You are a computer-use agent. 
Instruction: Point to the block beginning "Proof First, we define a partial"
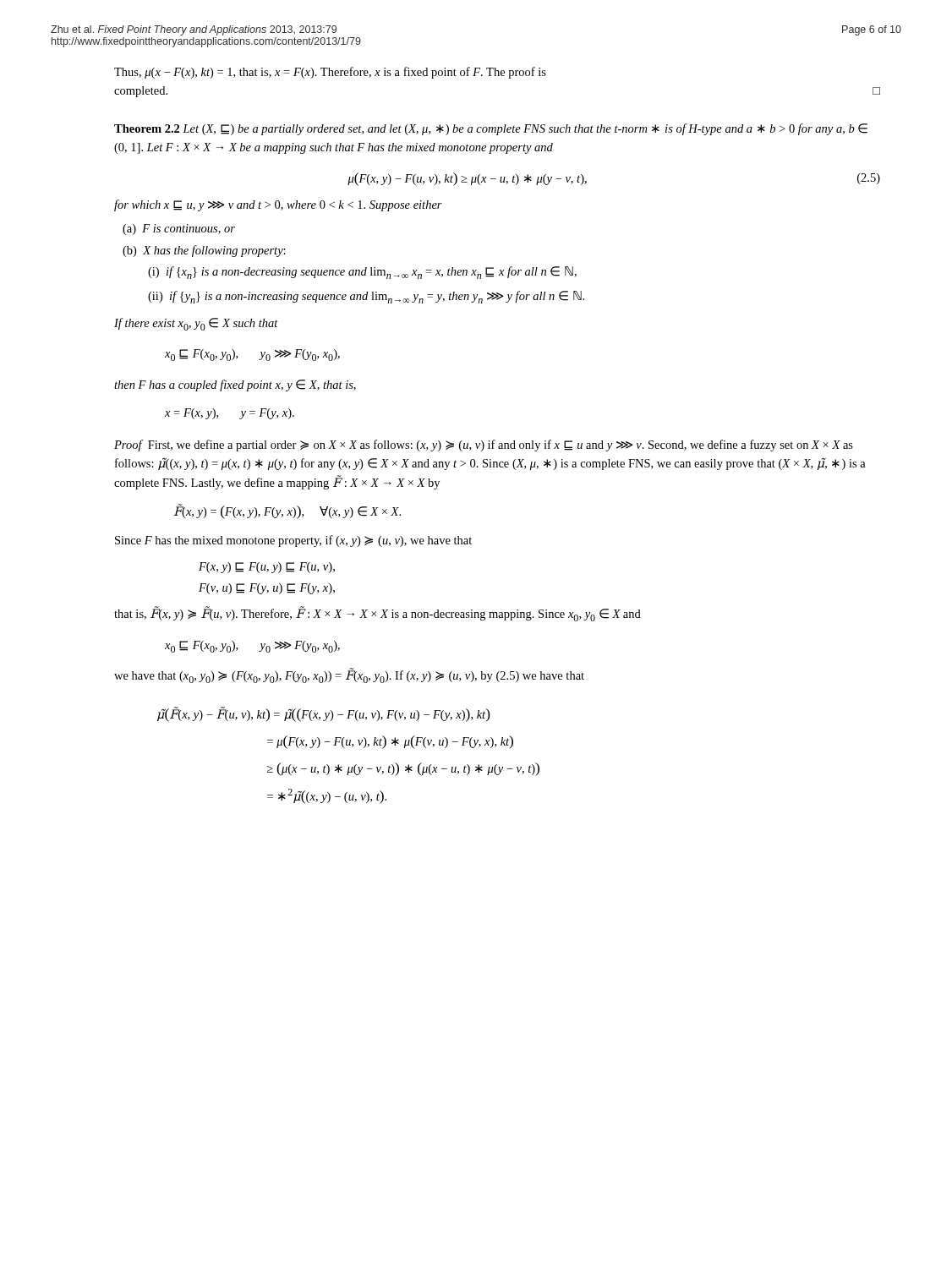[x=490, y=463]
